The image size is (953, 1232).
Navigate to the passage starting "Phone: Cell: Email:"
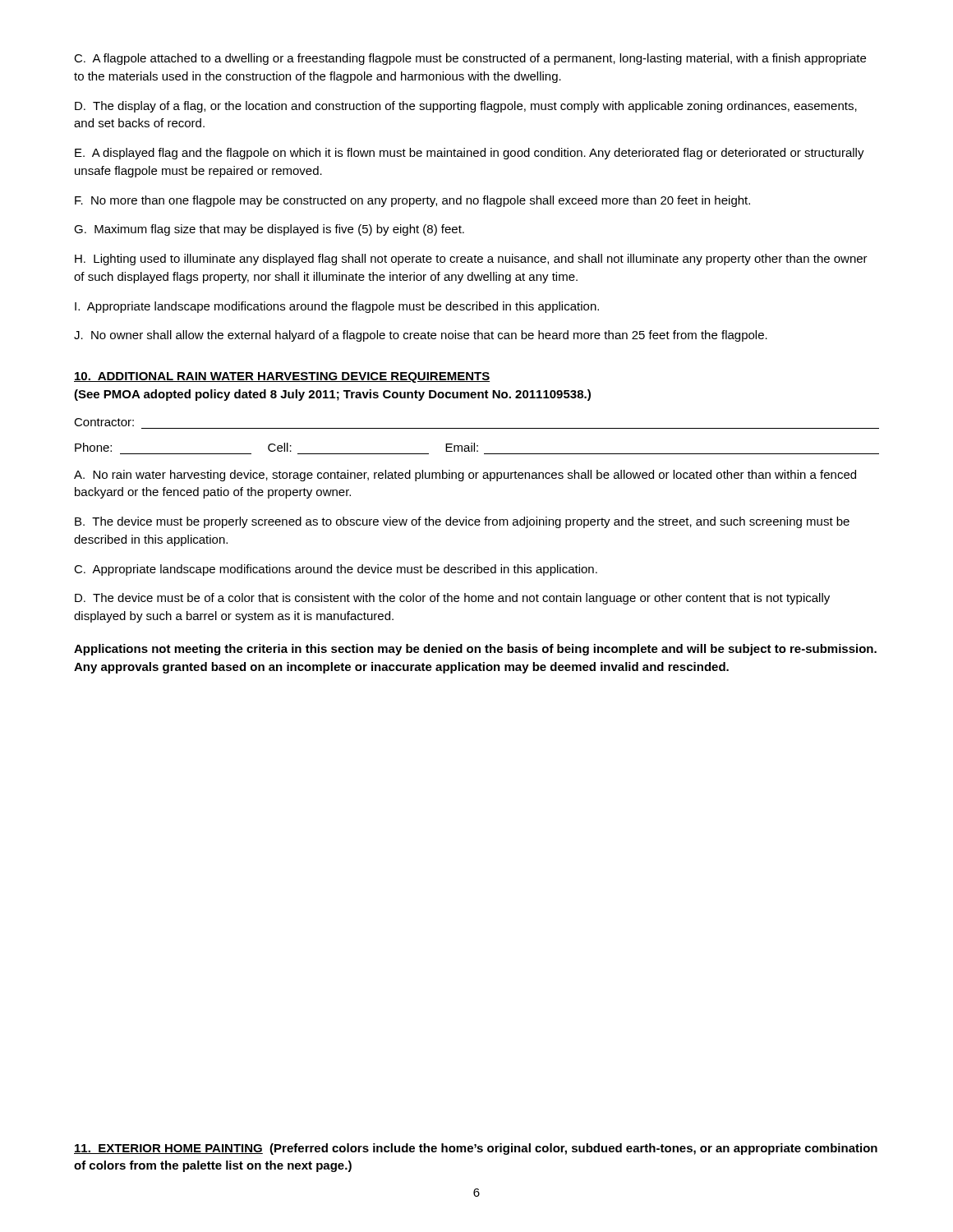tap(476, 447)
